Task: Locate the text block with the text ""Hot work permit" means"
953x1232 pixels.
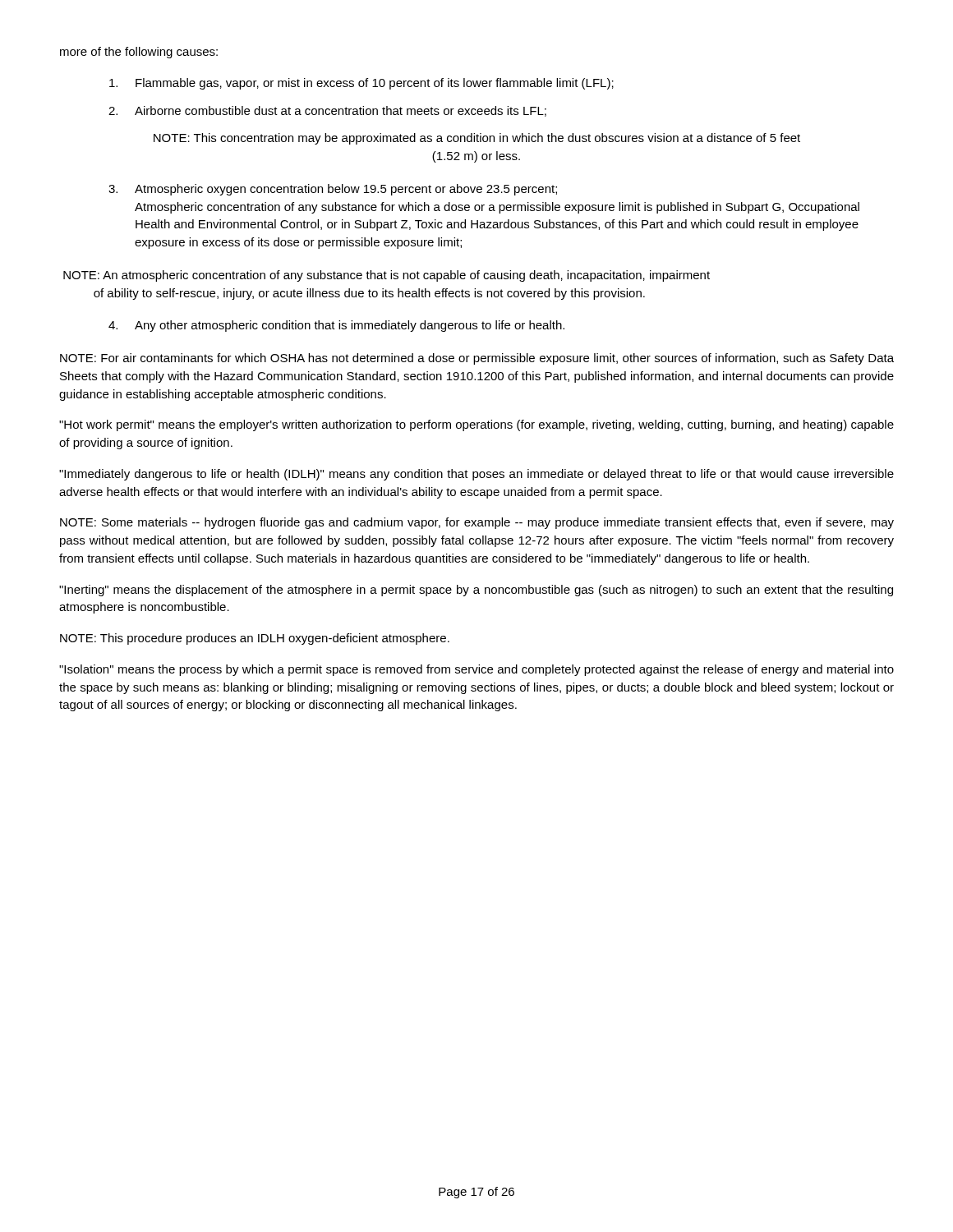Action: 476,433
